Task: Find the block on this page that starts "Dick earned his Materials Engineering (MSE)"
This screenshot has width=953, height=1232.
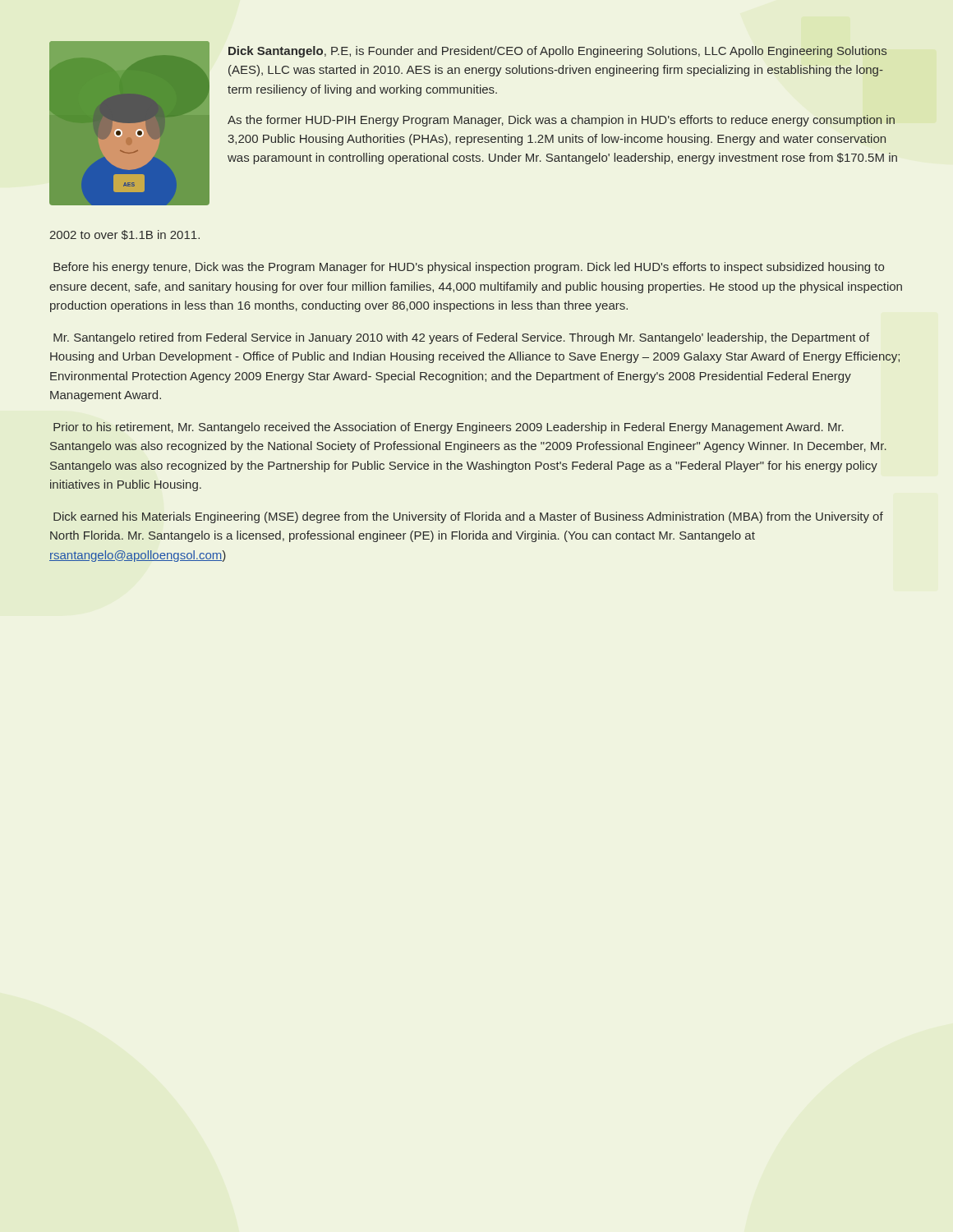Action: coord(466,535)
